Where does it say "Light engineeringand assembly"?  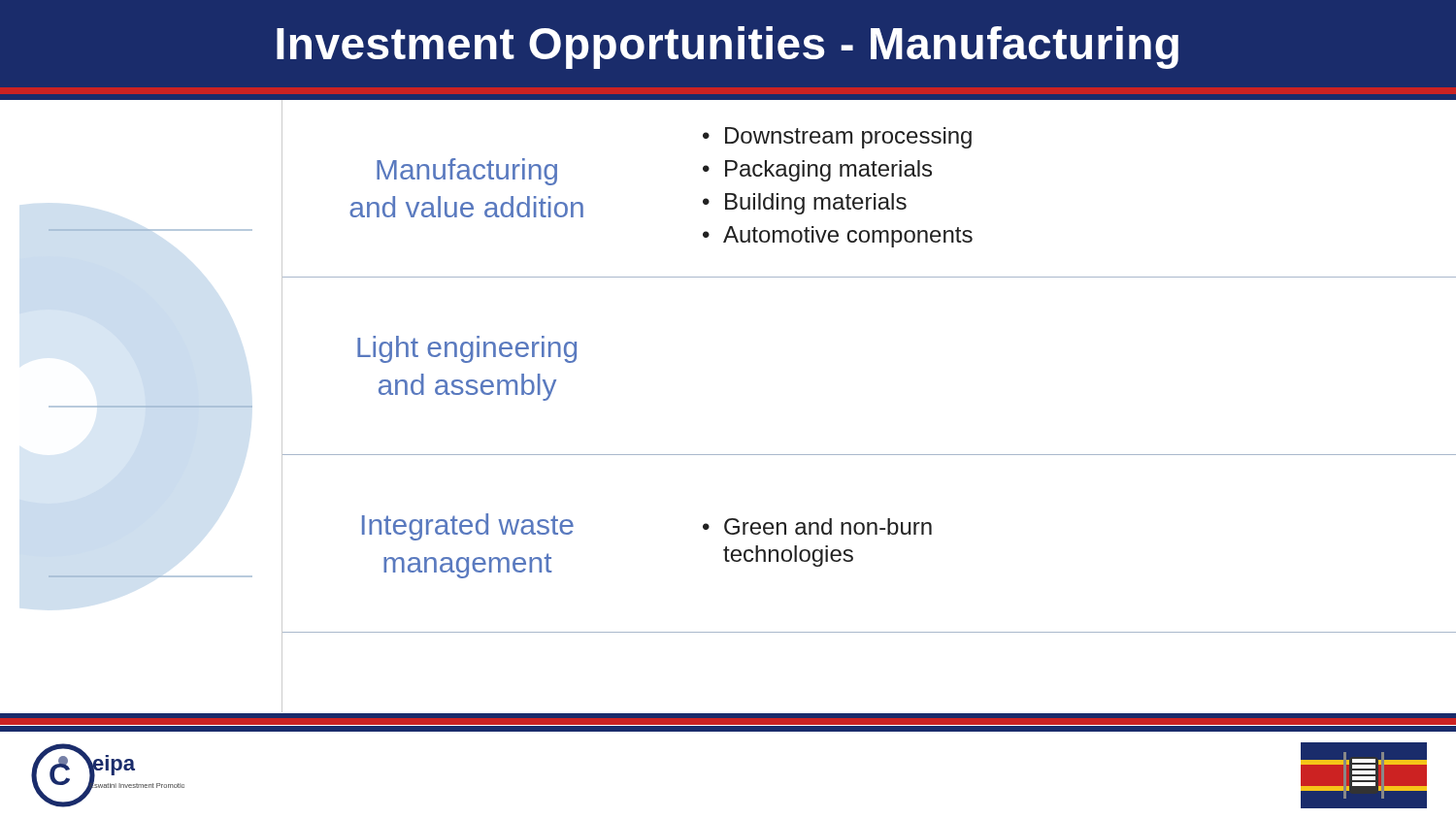click(467, 366)
